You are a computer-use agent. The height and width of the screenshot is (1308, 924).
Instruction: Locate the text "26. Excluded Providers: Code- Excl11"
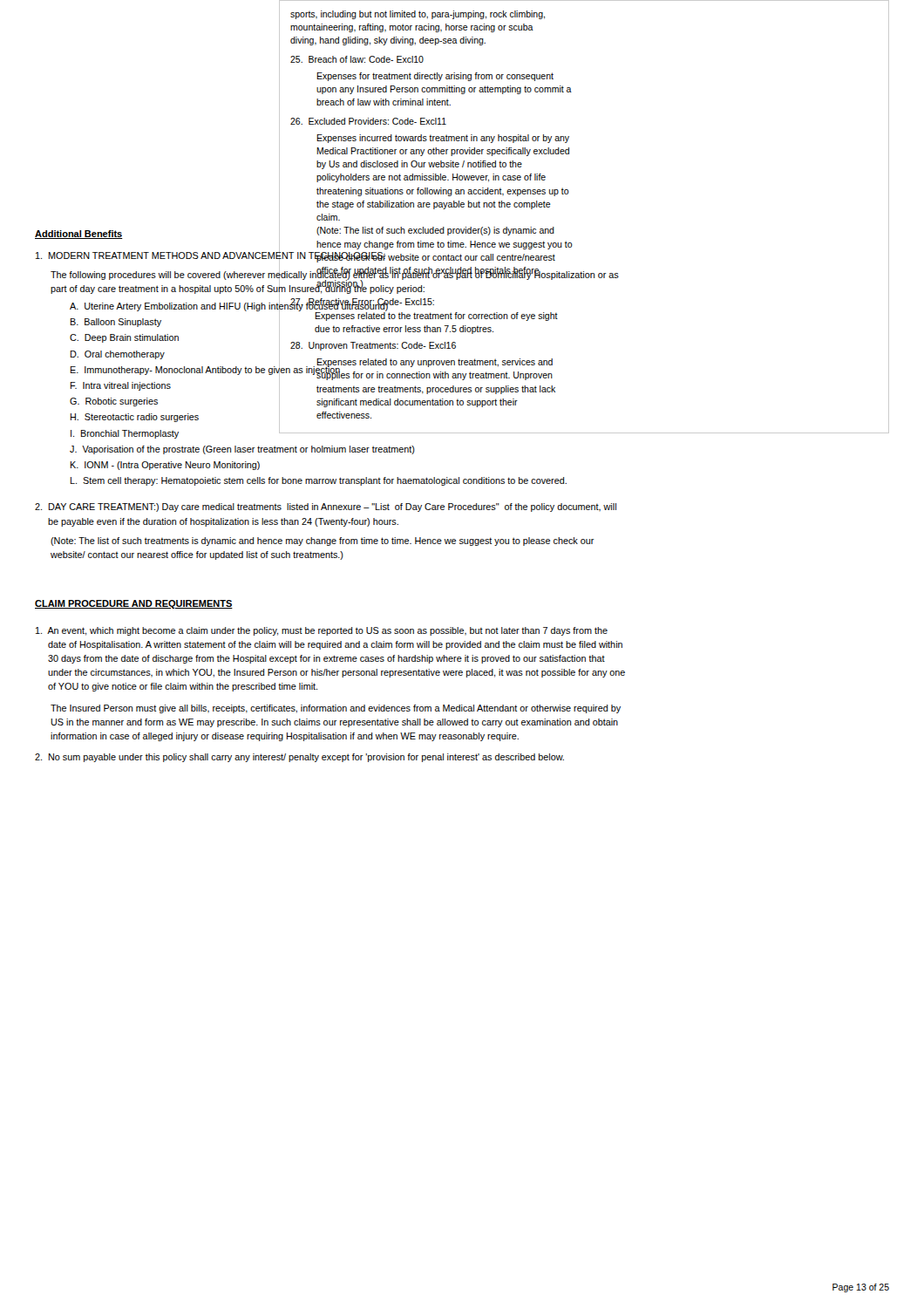(368, 121)
